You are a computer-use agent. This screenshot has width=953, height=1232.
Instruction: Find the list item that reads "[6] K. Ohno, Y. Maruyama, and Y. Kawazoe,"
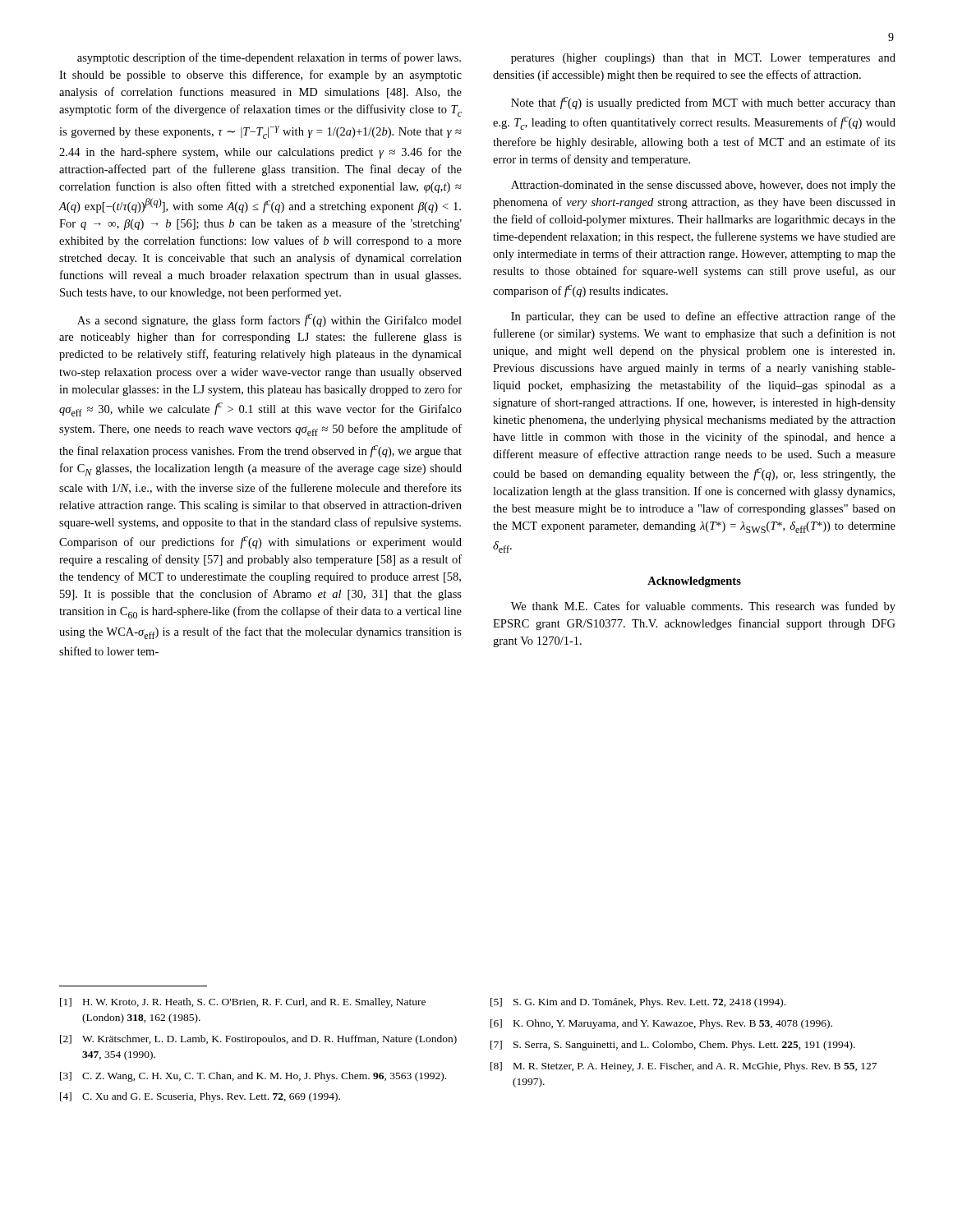(693, 1024)
